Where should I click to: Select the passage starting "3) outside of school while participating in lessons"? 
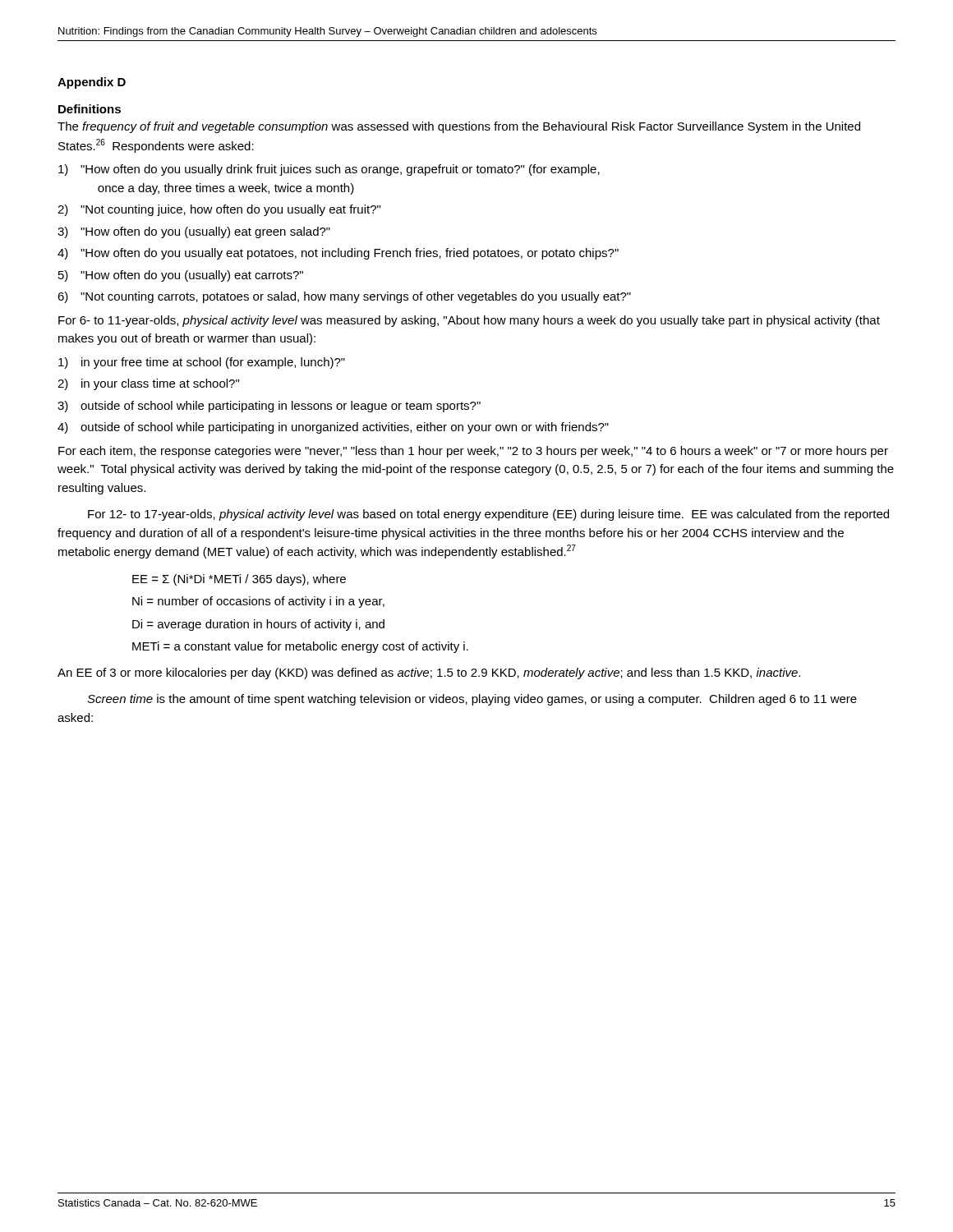coord(476,406)
